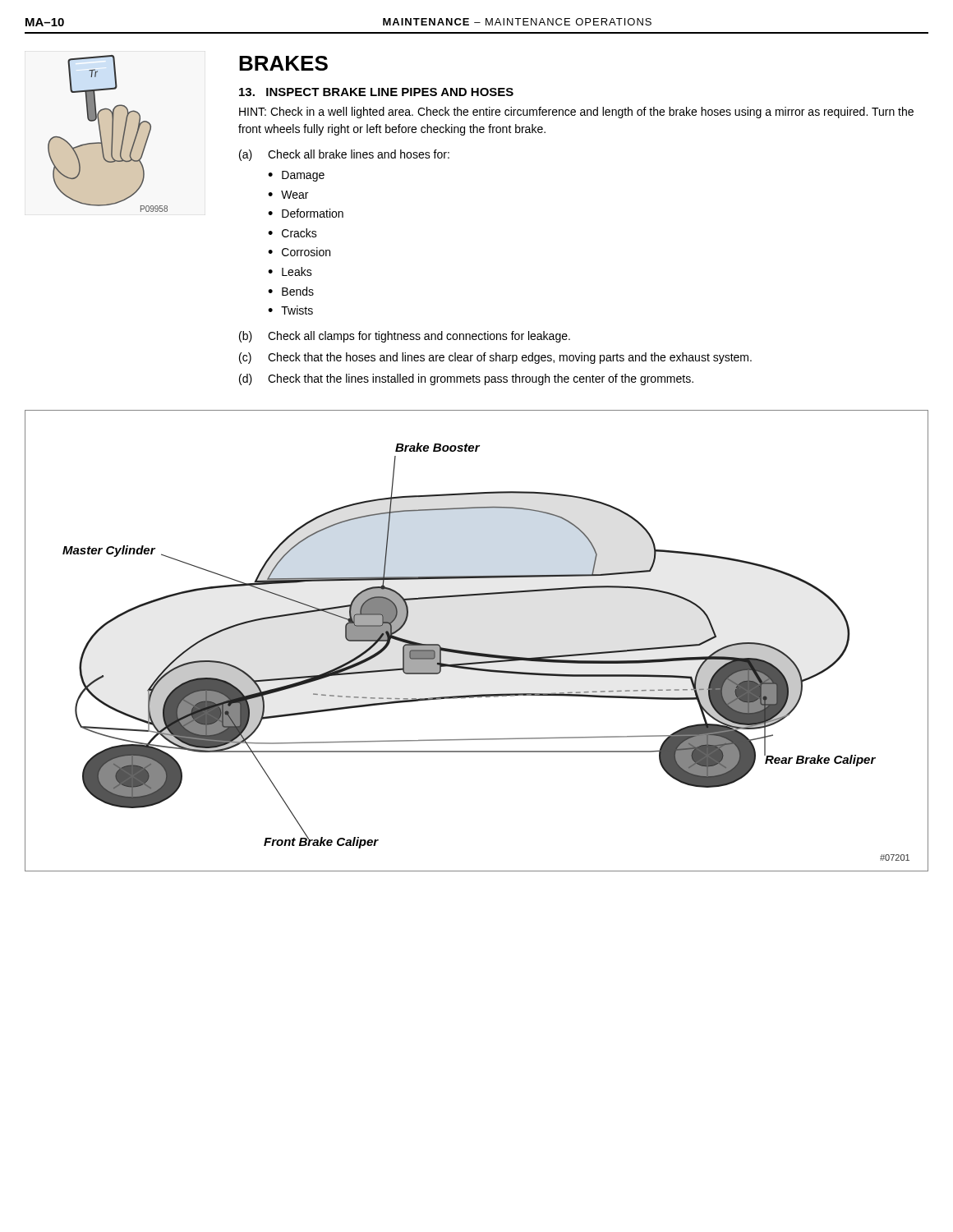Locate the block of text that opens with "(b) Check all"

pyautogui.click(x=405, y=337)
